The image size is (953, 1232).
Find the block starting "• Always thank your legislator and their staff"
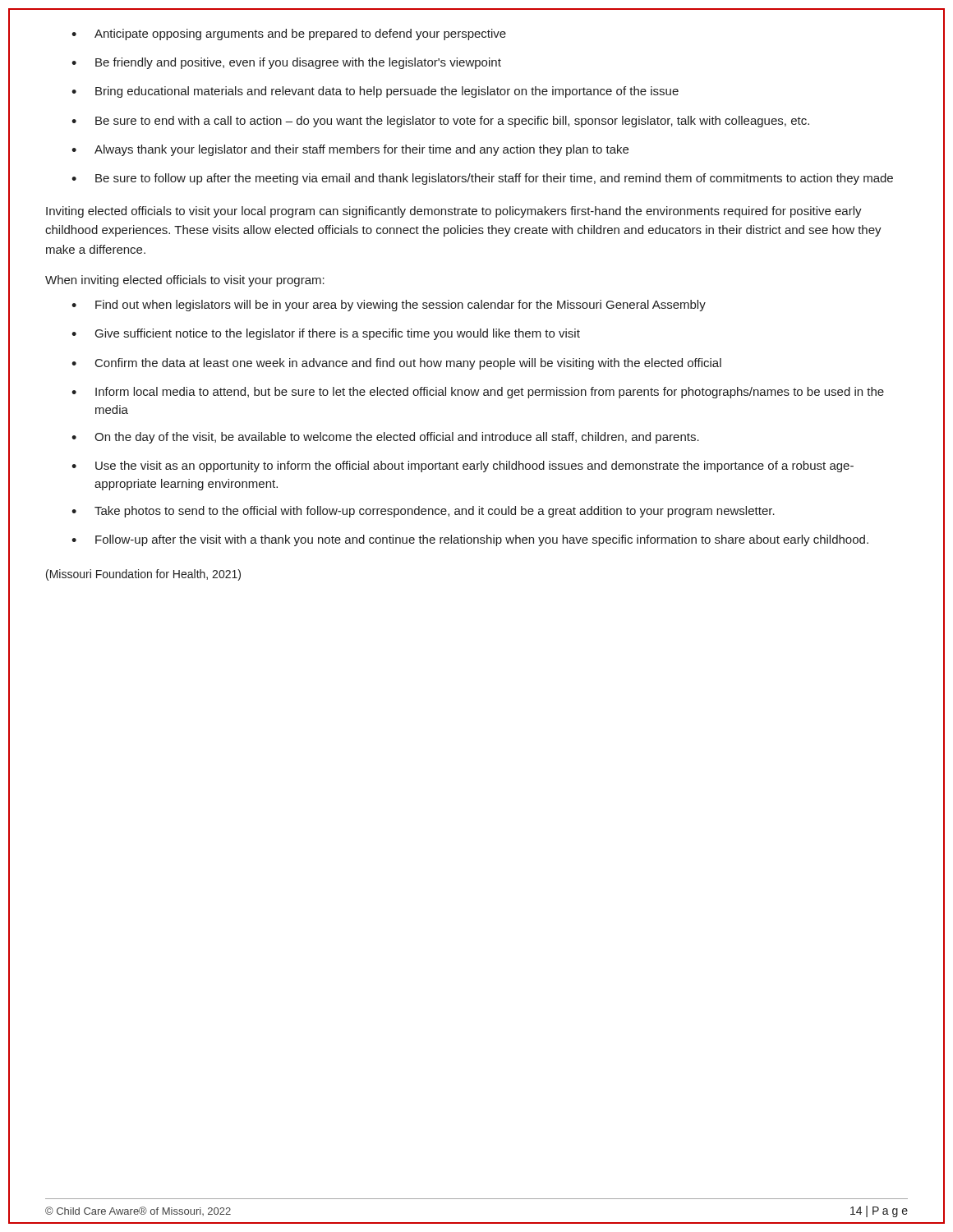(x=490, y=151)
